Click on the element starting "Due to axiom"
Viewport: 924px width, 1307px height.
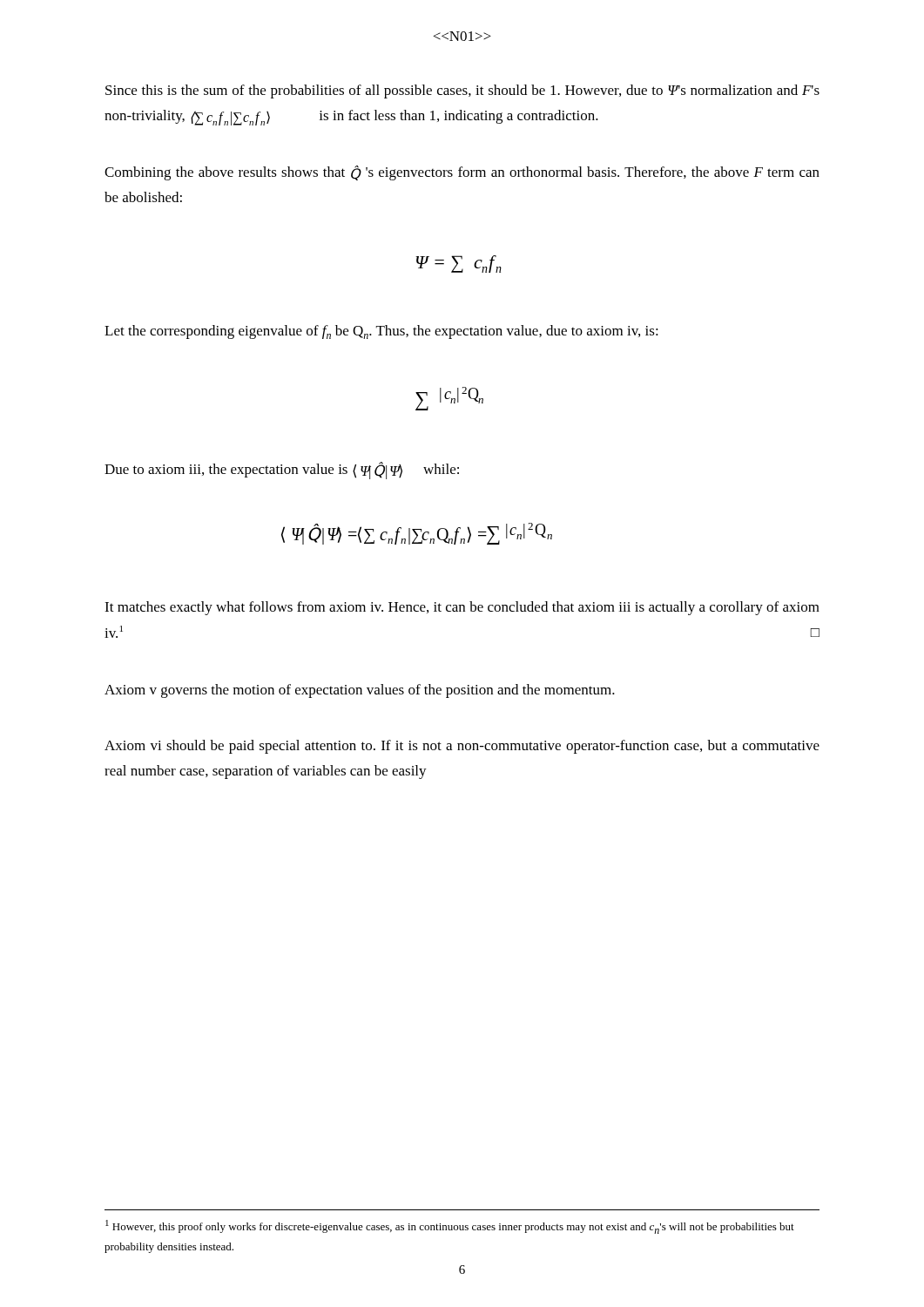(x=282, y=471)
